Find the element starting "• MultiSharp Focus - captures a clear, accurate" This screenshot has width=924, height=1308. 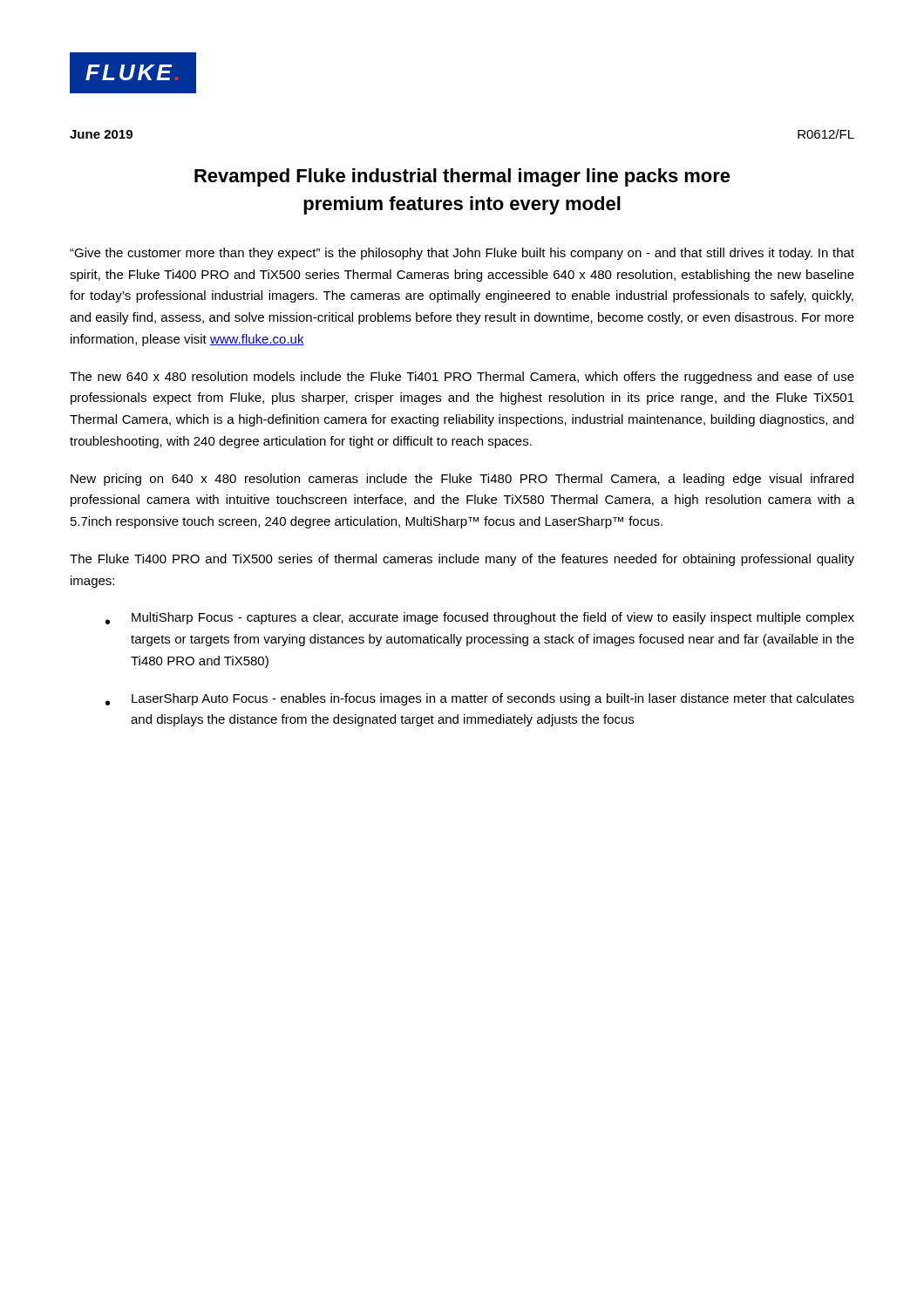[x=479, y=640]
